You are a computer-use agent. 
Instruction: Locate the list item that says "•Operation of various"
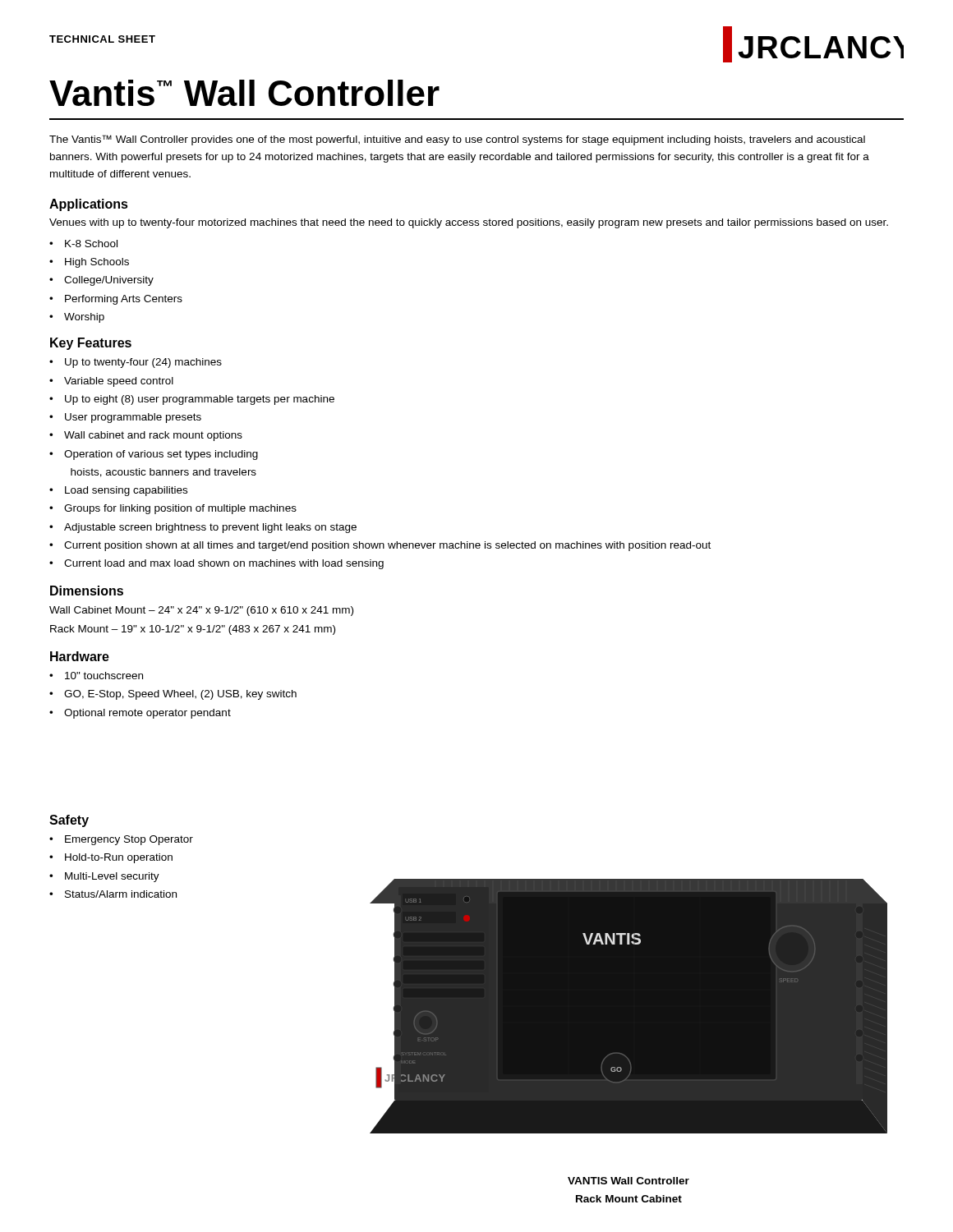pyautogui.click(x=154, y=463)
